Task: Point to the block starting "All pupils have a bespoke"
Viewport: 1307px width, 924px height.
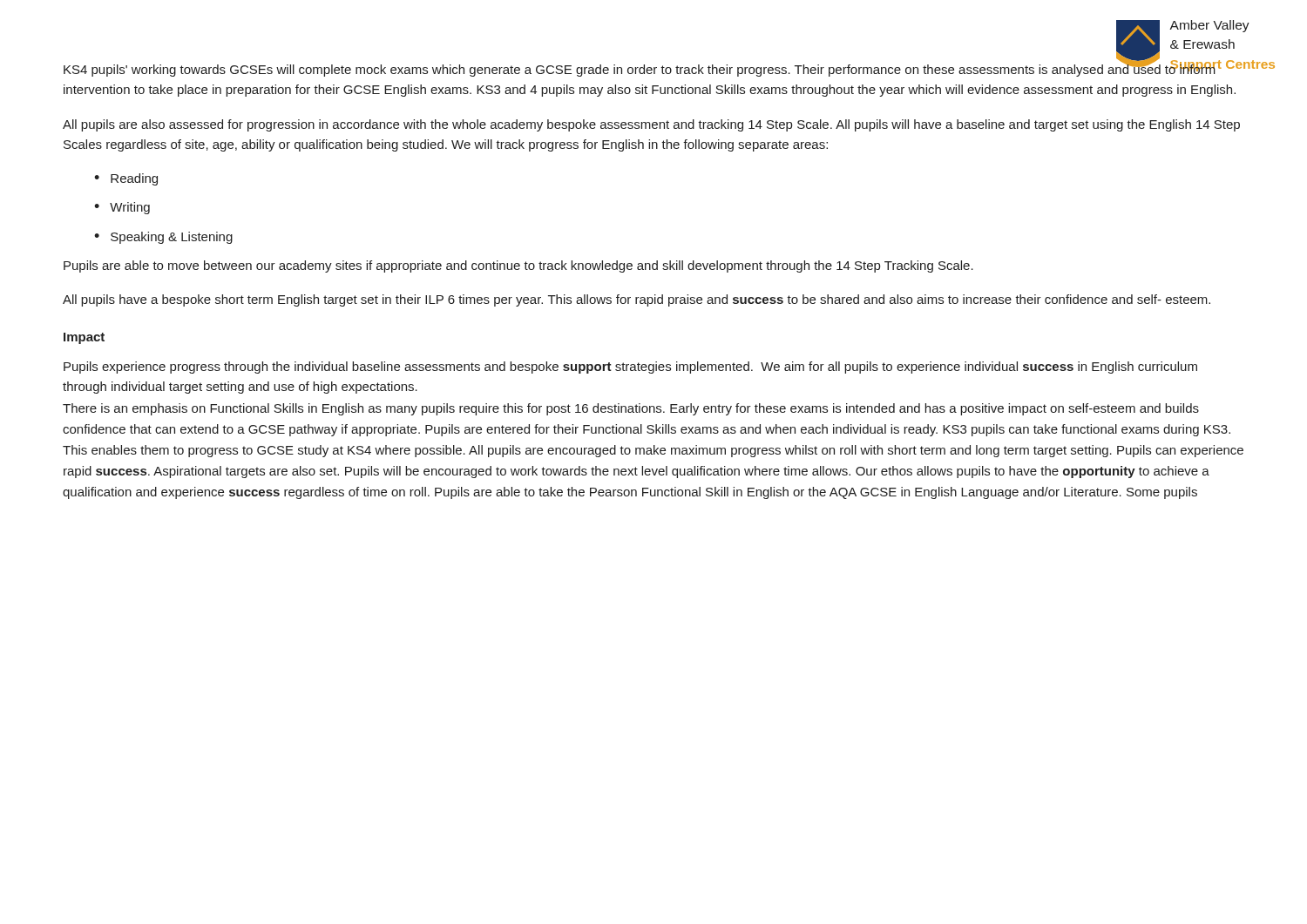Action: (x=637, y=300)
